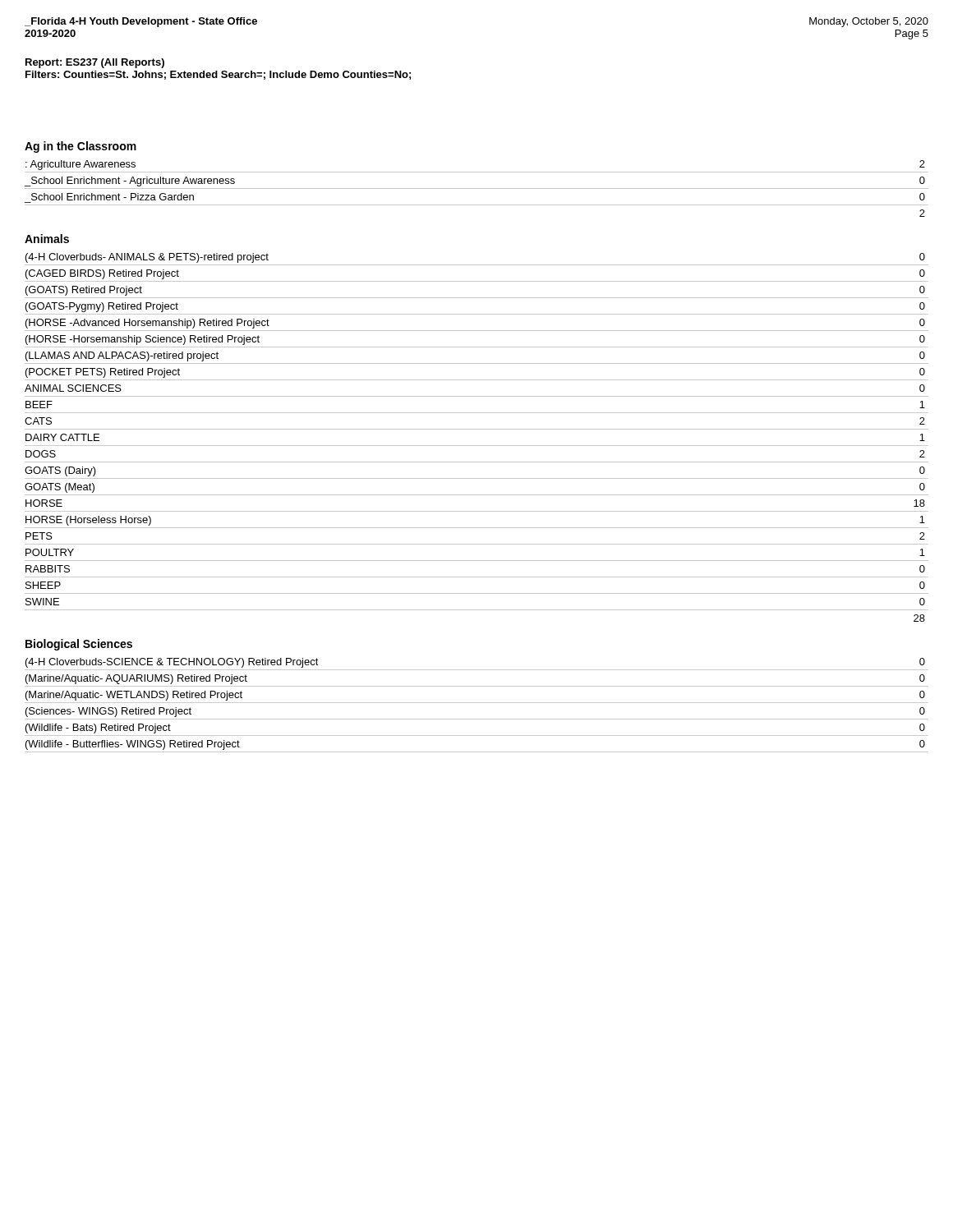Click on the text starting "PETS 2"
The height and width of the screenshot is (1232, 953).
(476, 536)
